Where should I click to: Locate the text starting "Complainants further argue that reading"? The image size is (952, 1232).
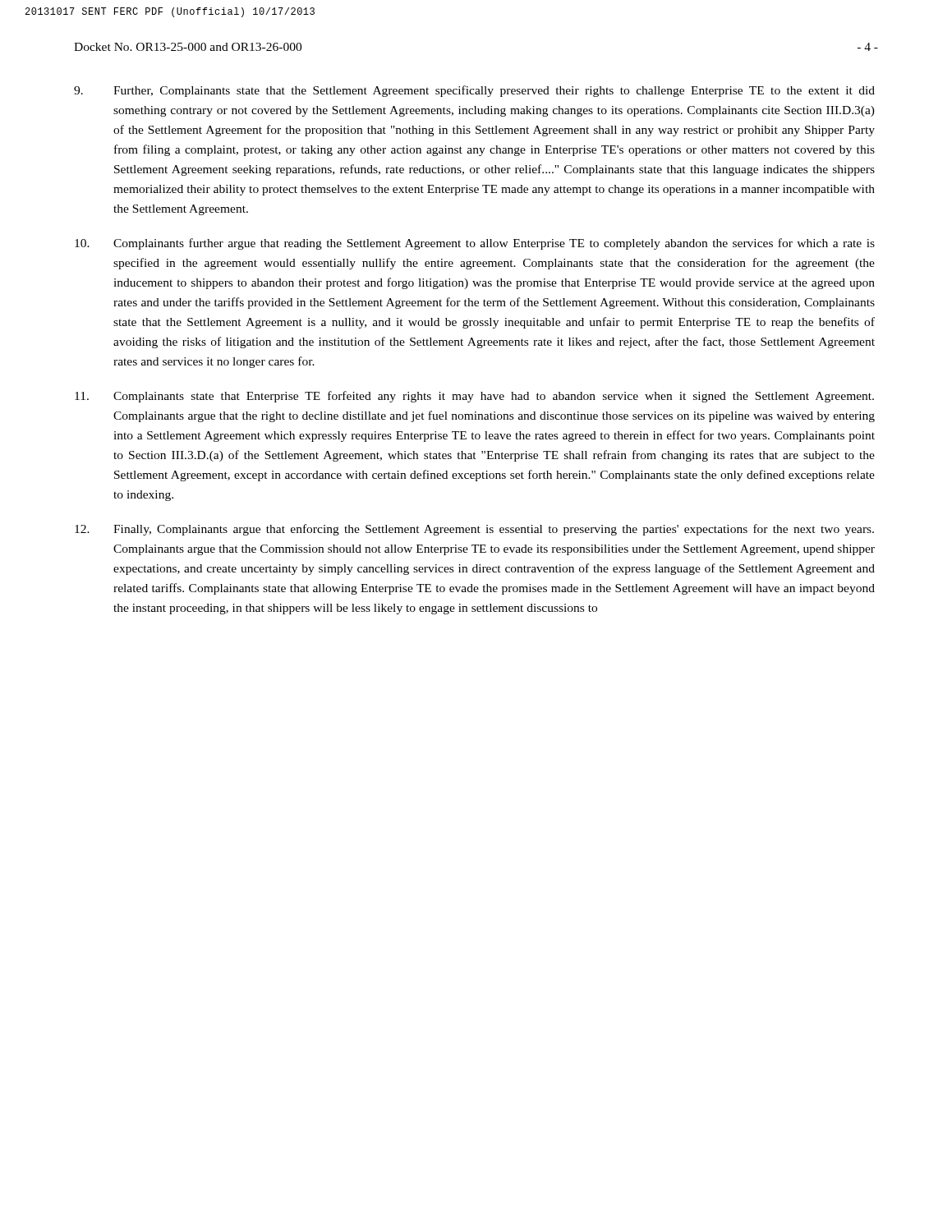click(474, 302)
